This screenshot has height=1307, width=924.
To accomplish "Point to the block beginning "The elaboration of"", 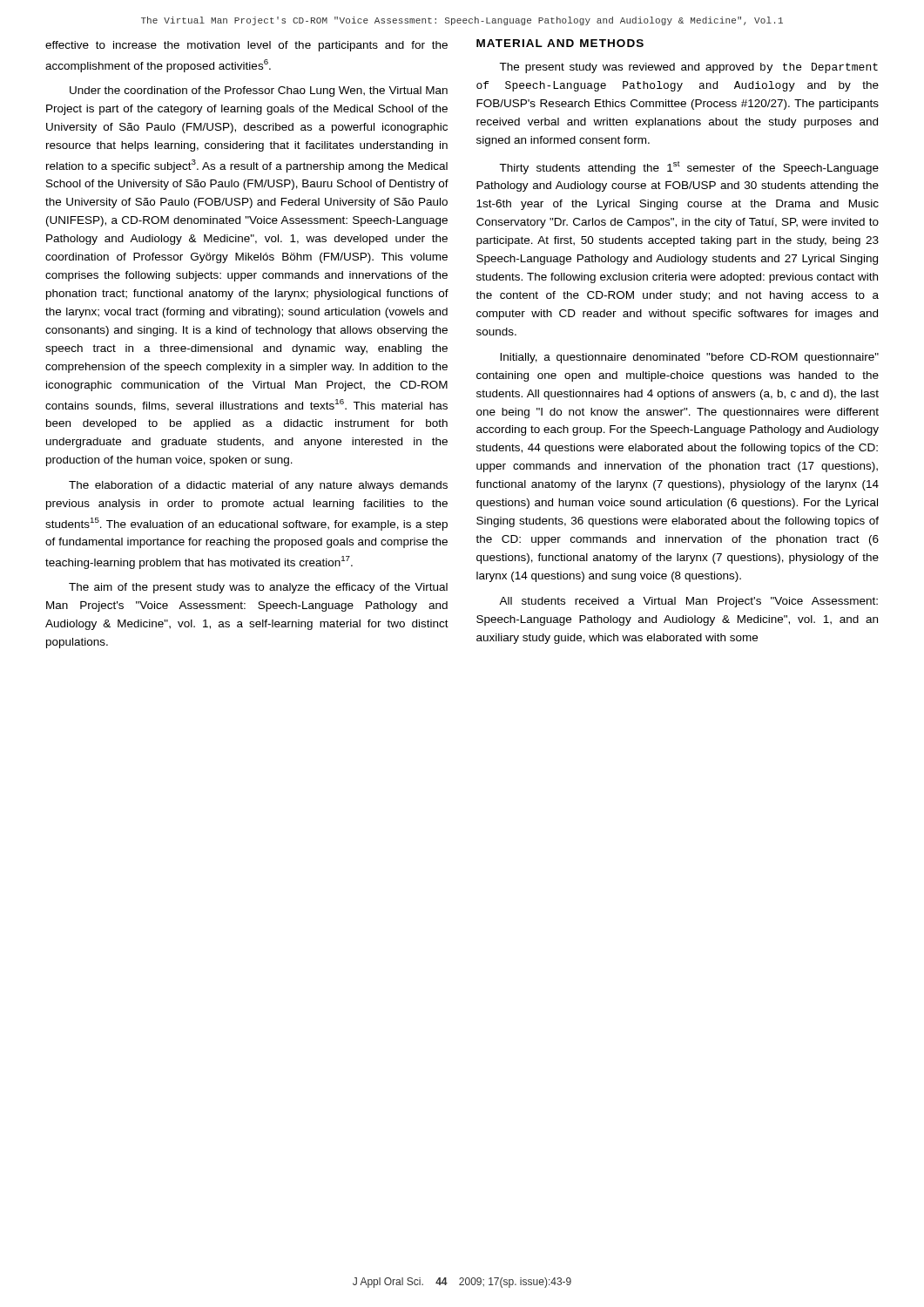I will click(x=247, y=524).
